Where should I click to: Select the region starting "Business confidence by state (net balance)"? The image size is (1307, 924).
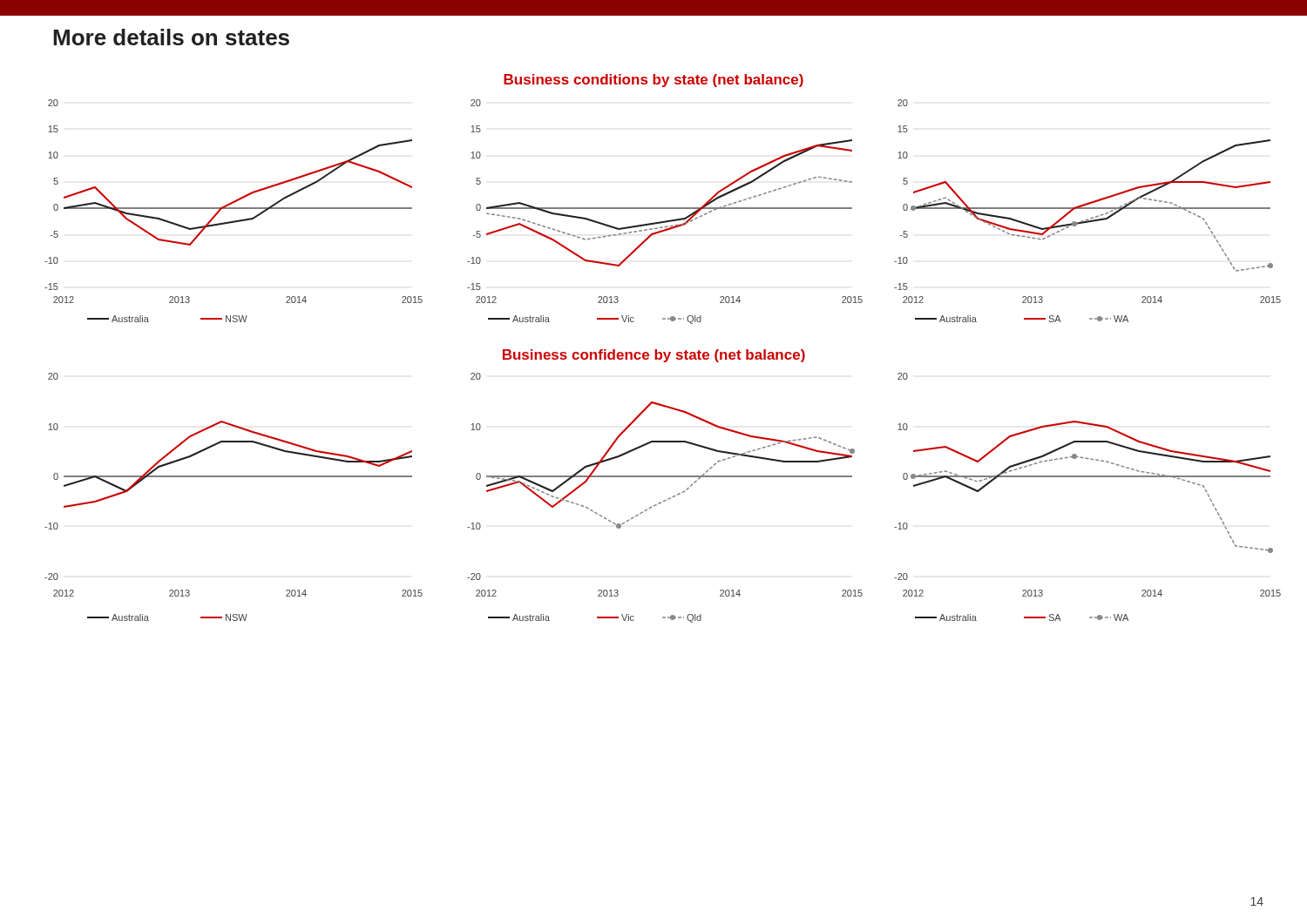pyautogui.click(x=654, y=355)
